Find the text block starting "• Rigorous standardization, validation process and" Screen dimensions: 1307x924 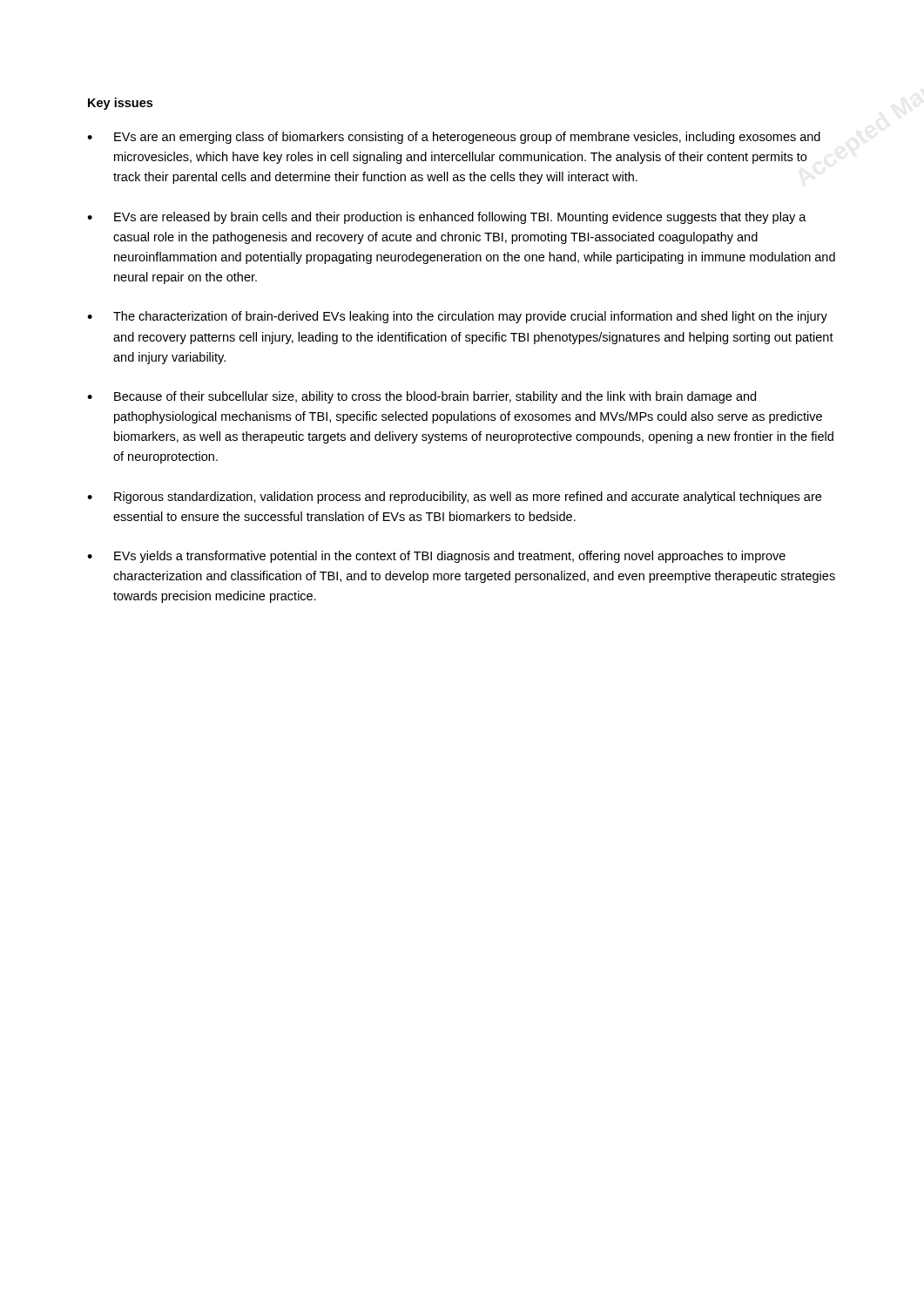click(x=462, y=507)
